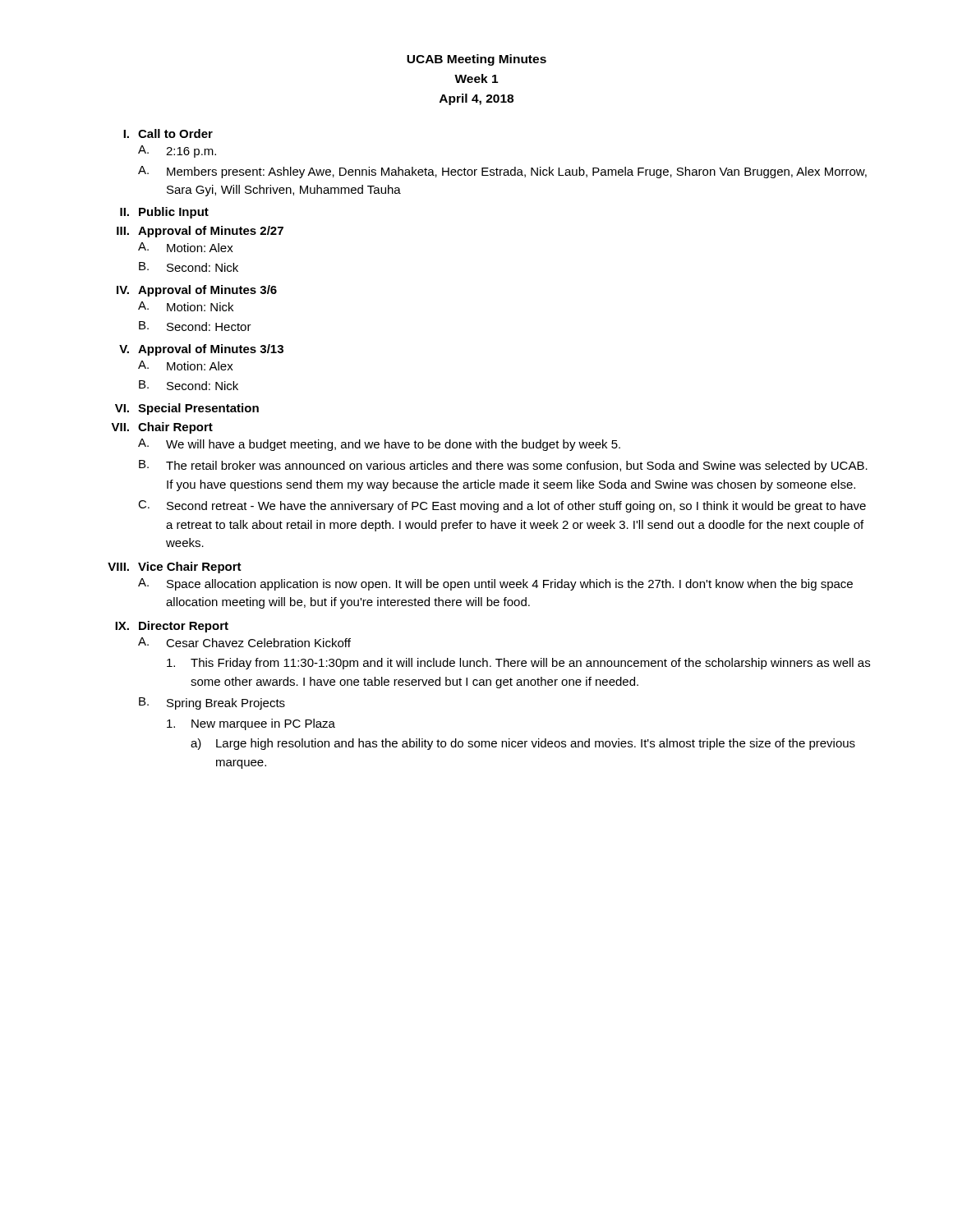Viewport: 953px width, 1232px height.
Task: Locate the section header containing "Approval of Minutes 2/27"
Action: tap(211, 230)
